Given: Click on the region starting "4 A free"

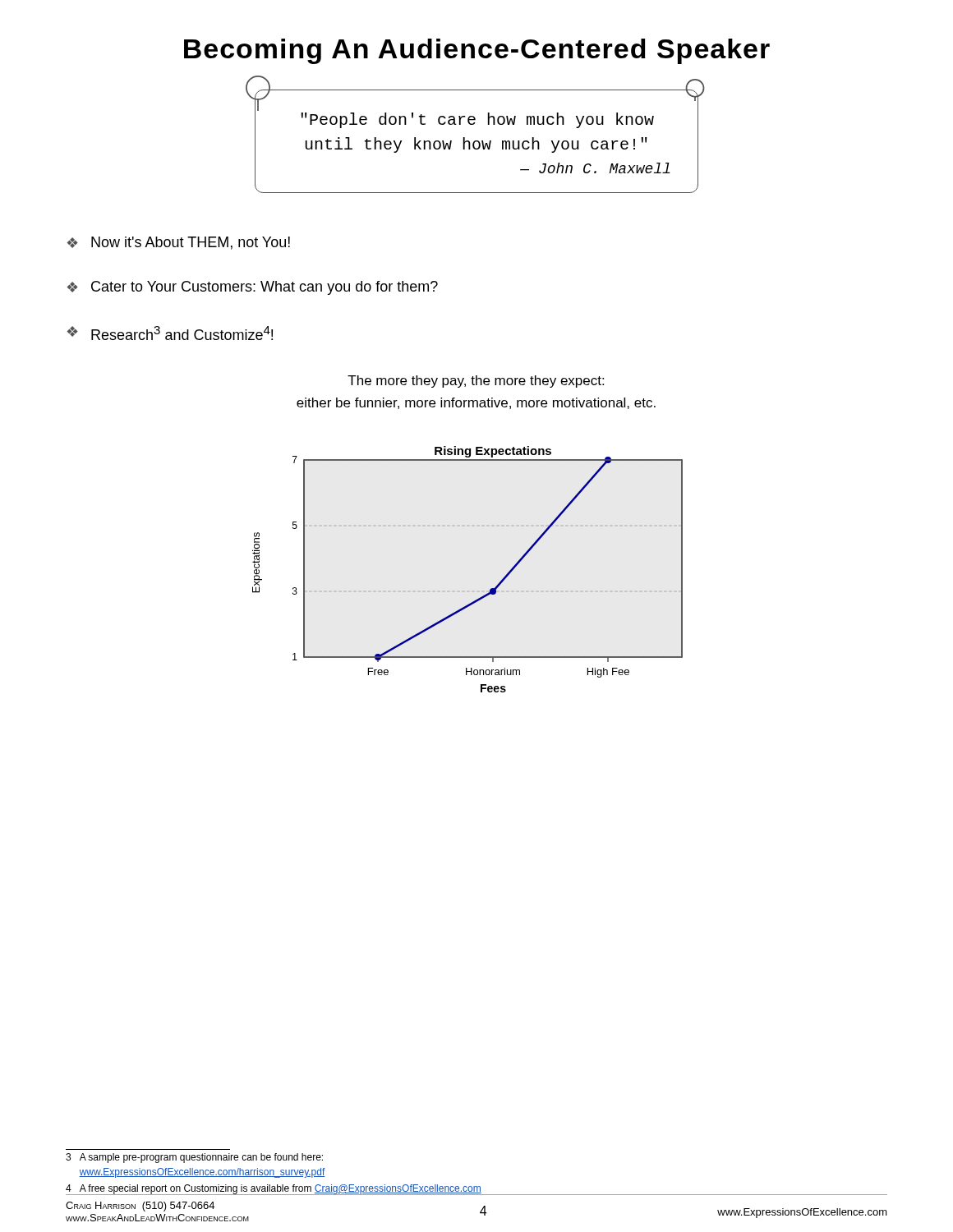Looking at the screenshot, I should pyautogui.click(x=274, y=1189).
